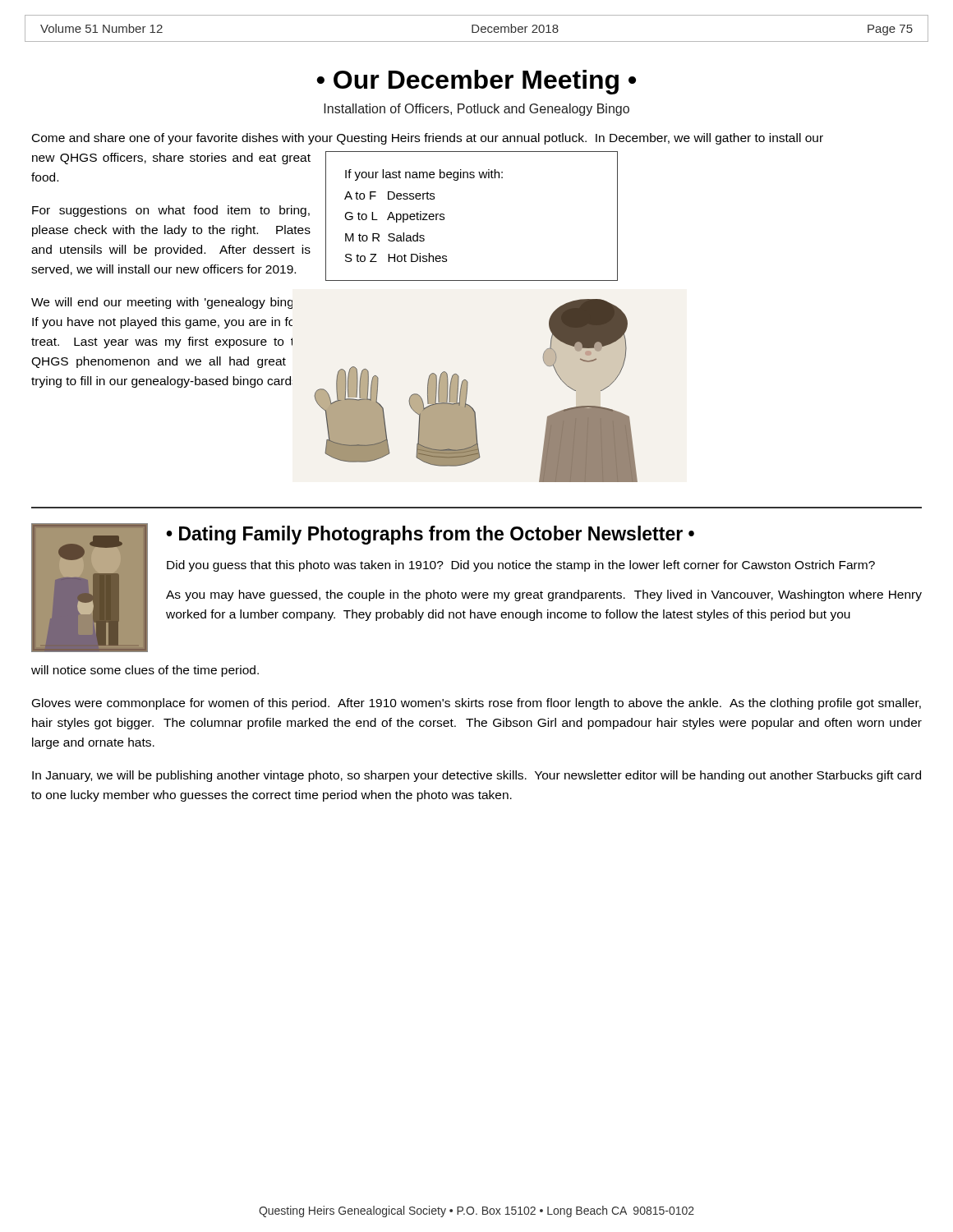Select the table

[x=472, y=216]
